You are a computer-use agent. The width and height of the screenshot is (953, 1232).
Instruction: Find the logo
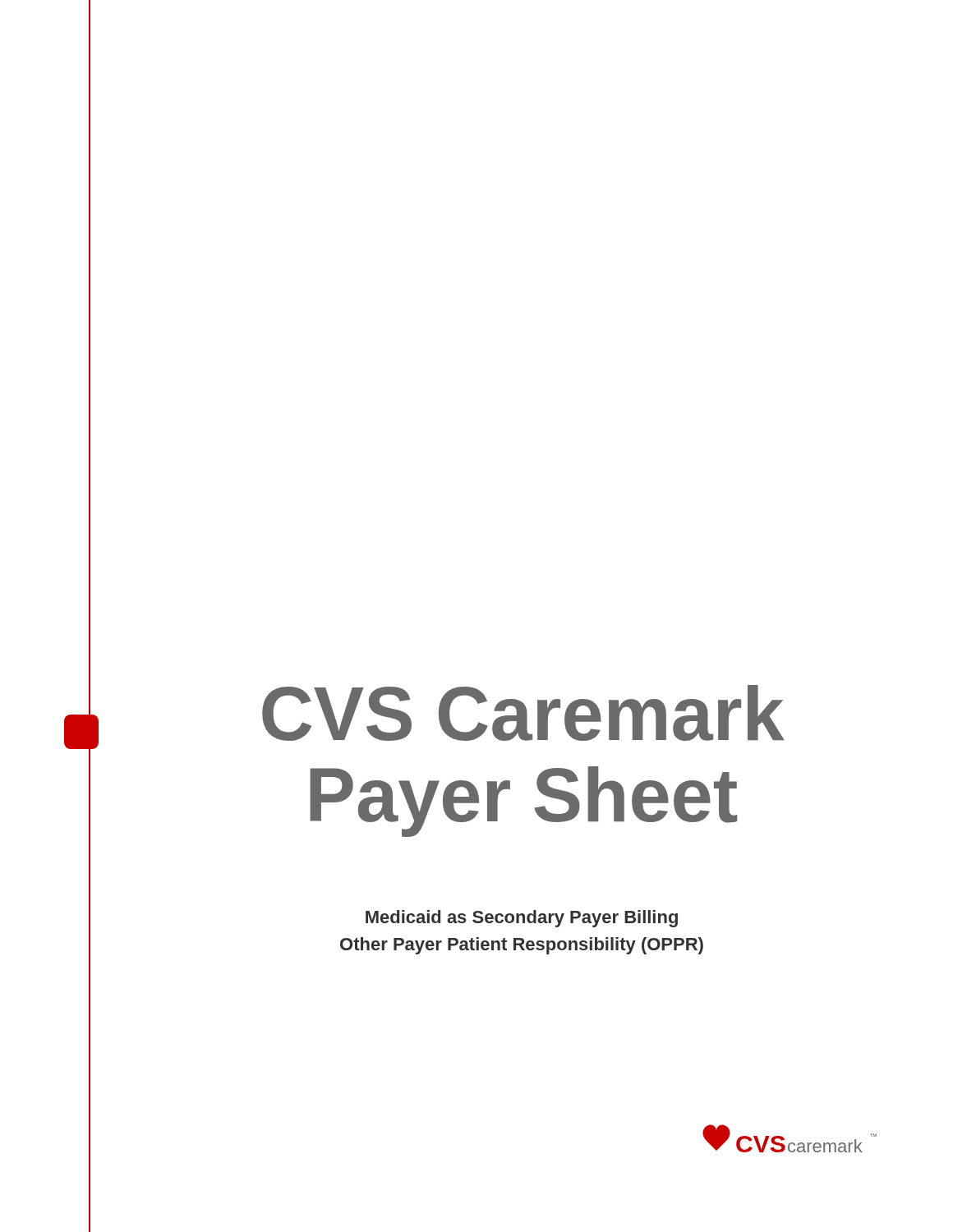click(789, 1144)
